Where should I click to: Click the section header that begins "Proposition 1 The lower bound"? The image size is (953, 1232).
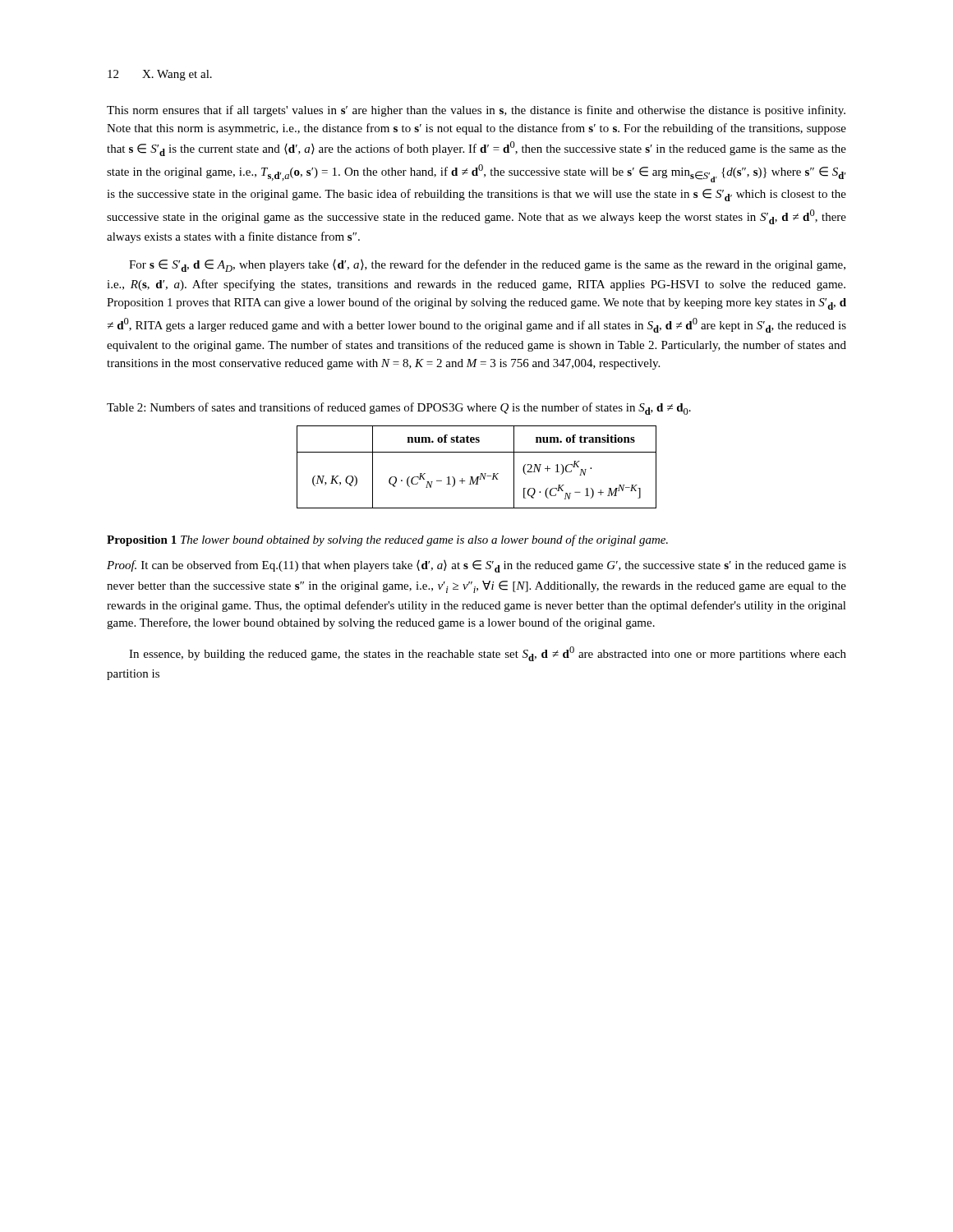(x=388, y=539)
